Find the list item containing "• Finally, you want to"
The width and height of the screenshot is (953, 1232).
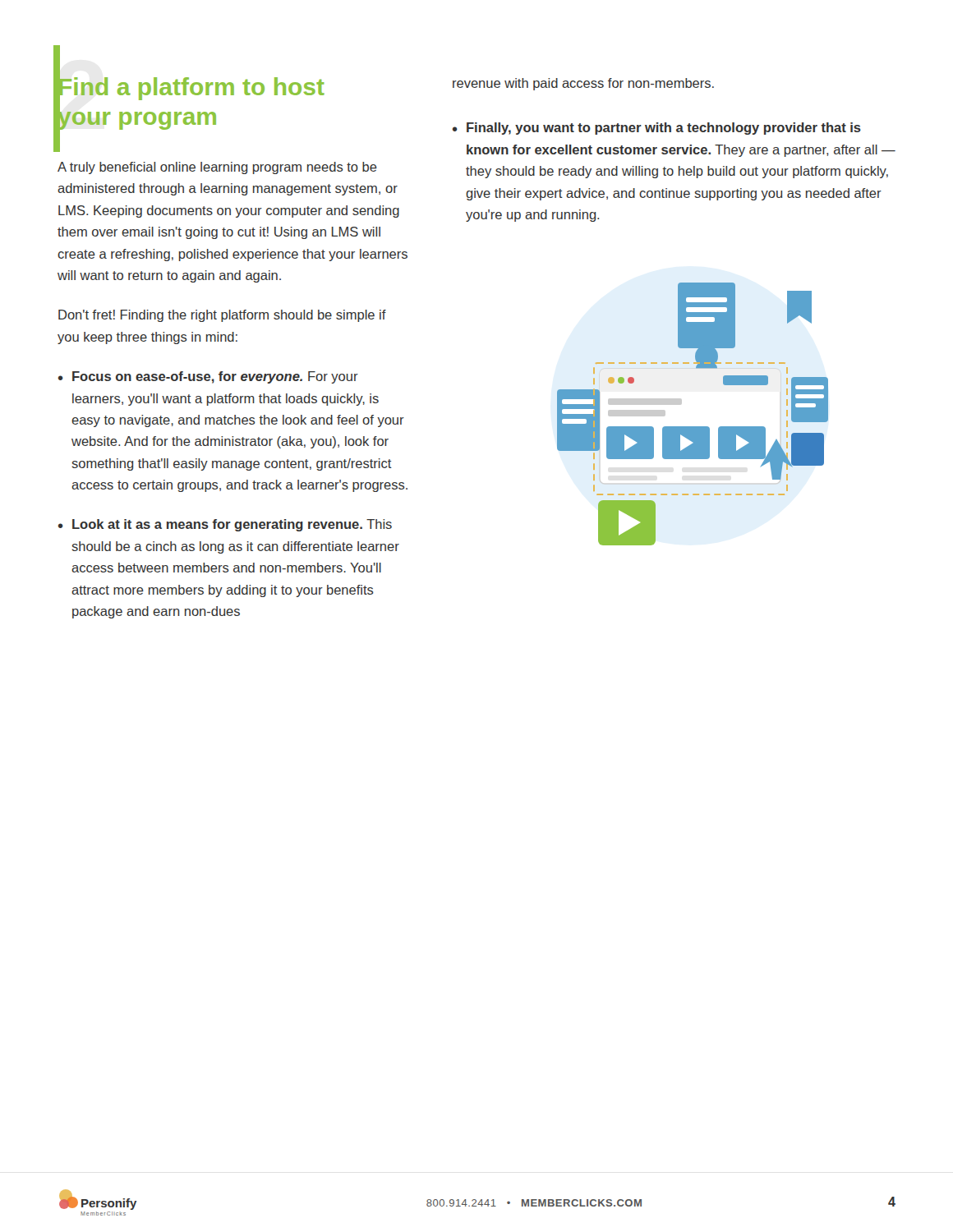(674, 171)
